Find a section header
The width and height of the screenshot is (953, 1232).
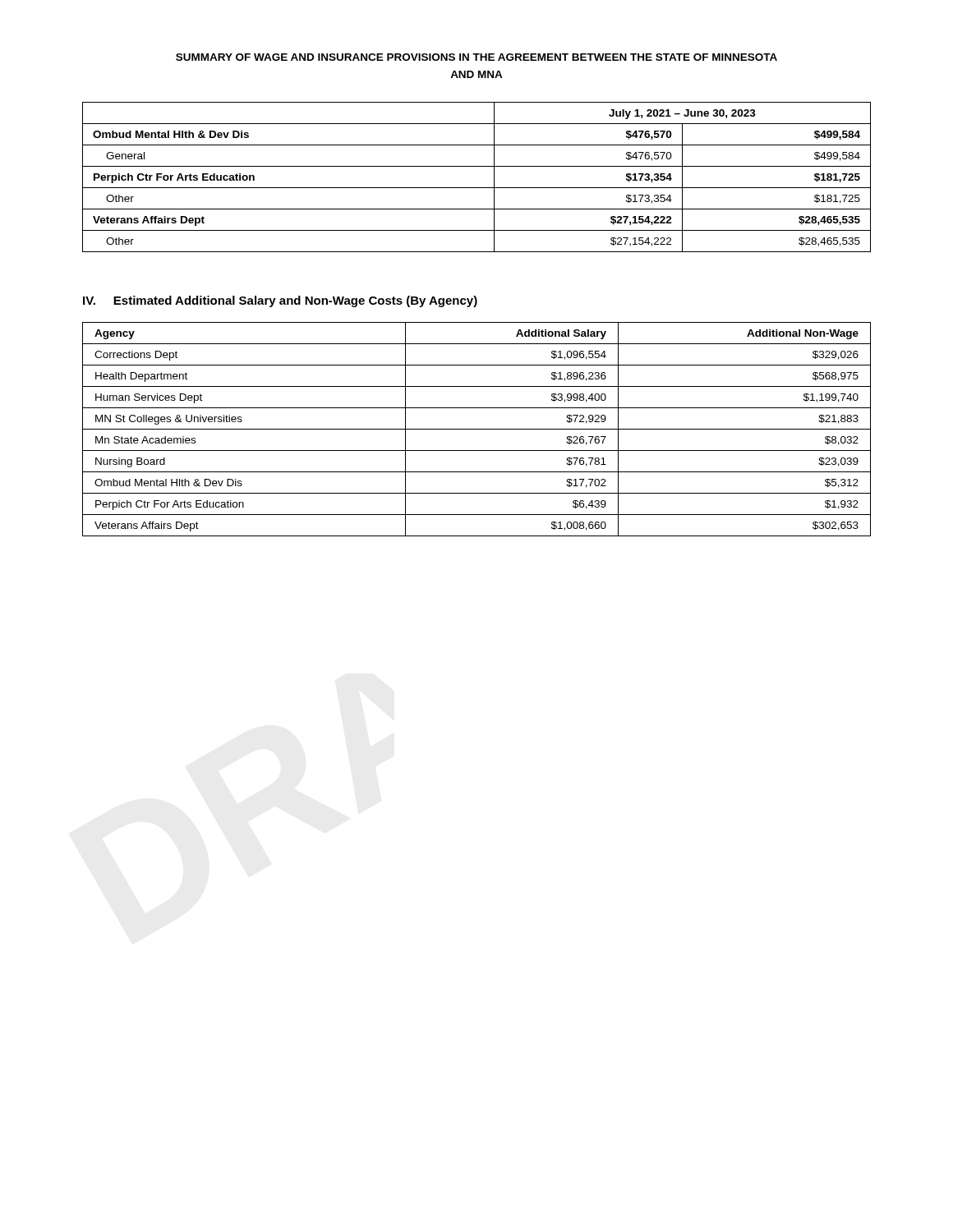point(280,300)
